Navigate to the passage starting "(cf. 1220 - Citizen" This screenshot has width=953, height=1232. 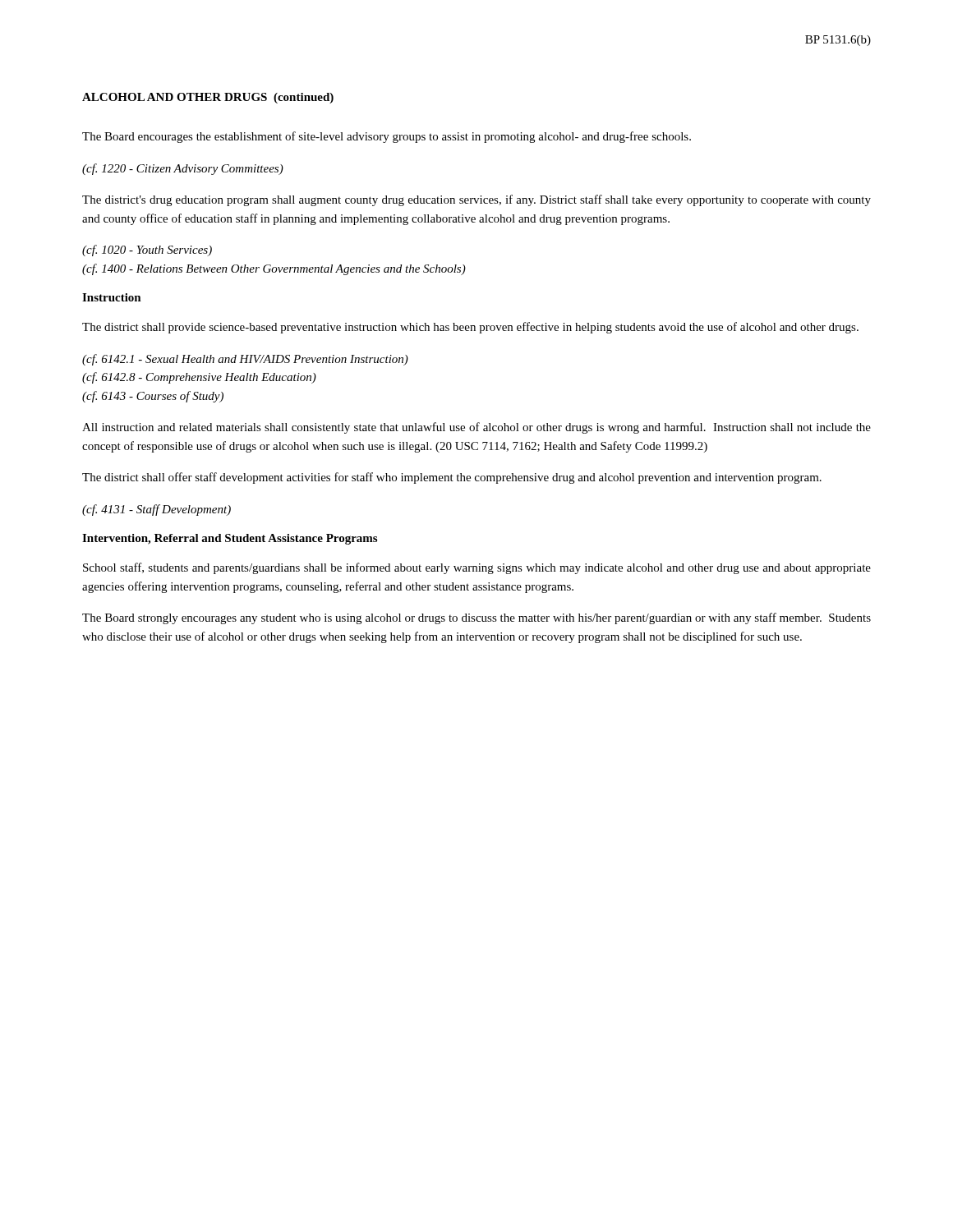(x=183, y=168)
